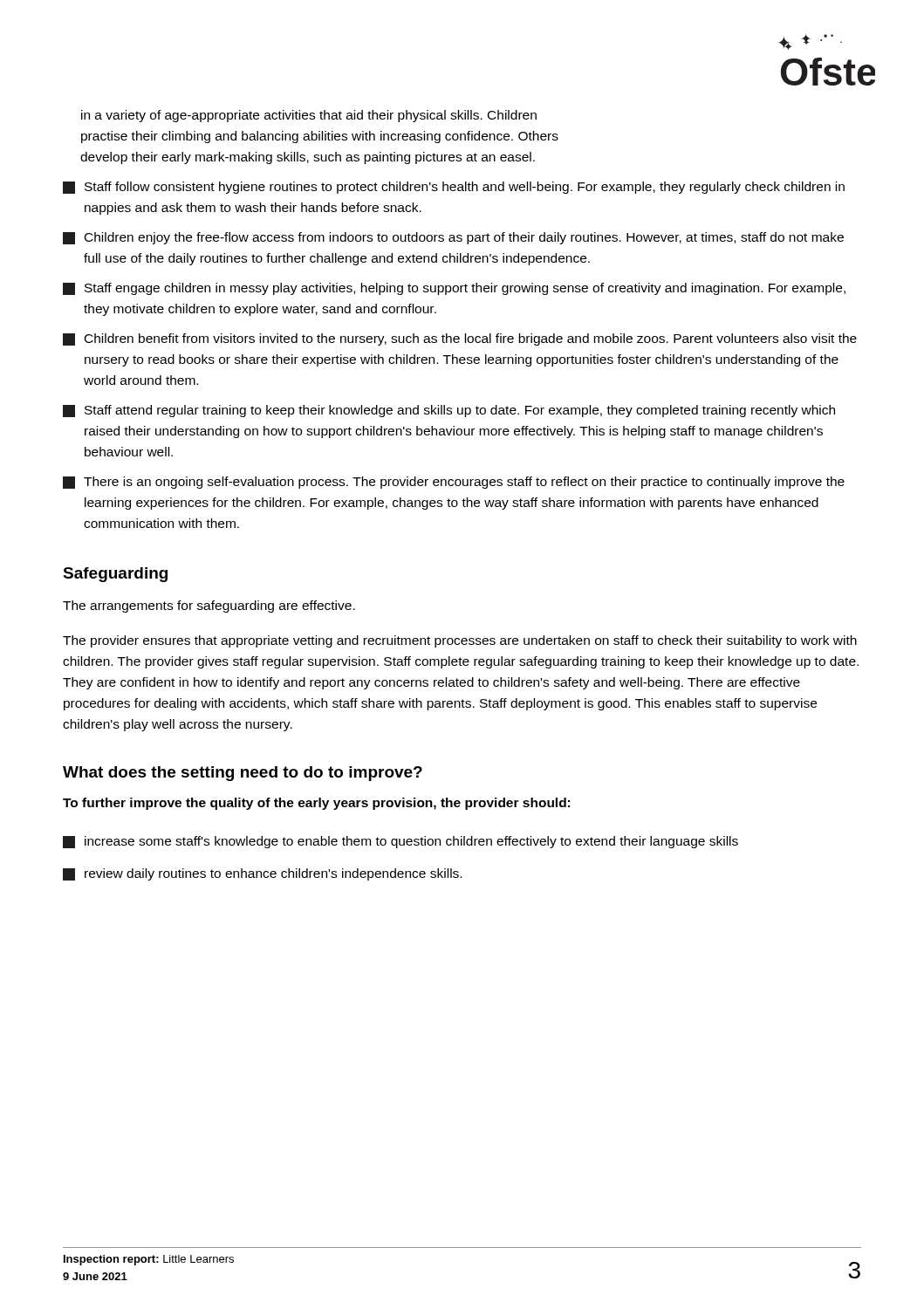Image resolution: width=924 pixels, height=1309 pixels.
Task: Point to the text block starting "To further improve the quality of"
Action: tap(317, 803)
